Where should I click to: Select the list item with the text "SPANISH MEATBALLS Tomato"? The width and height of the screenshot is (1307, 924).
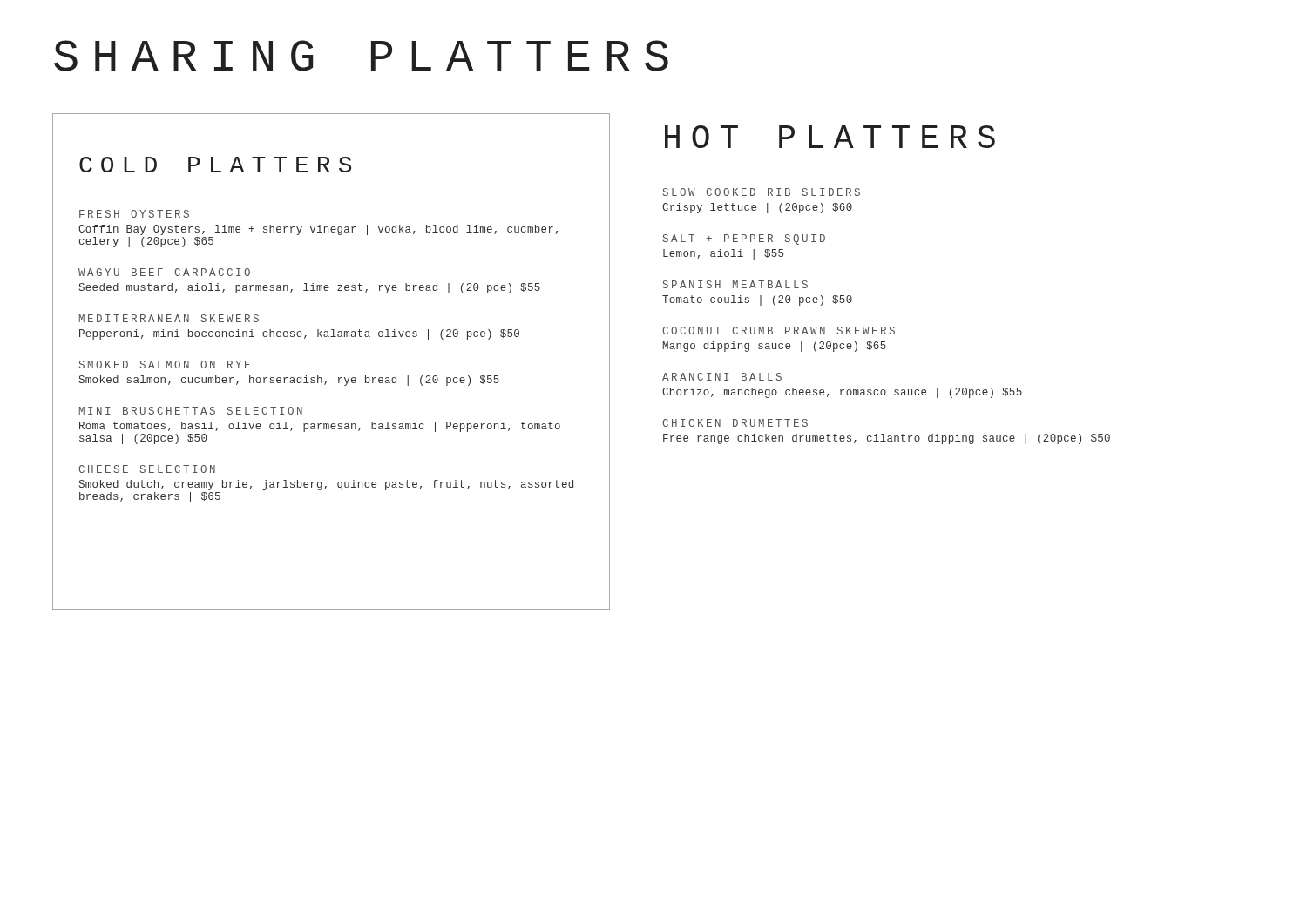click(735, 284)
